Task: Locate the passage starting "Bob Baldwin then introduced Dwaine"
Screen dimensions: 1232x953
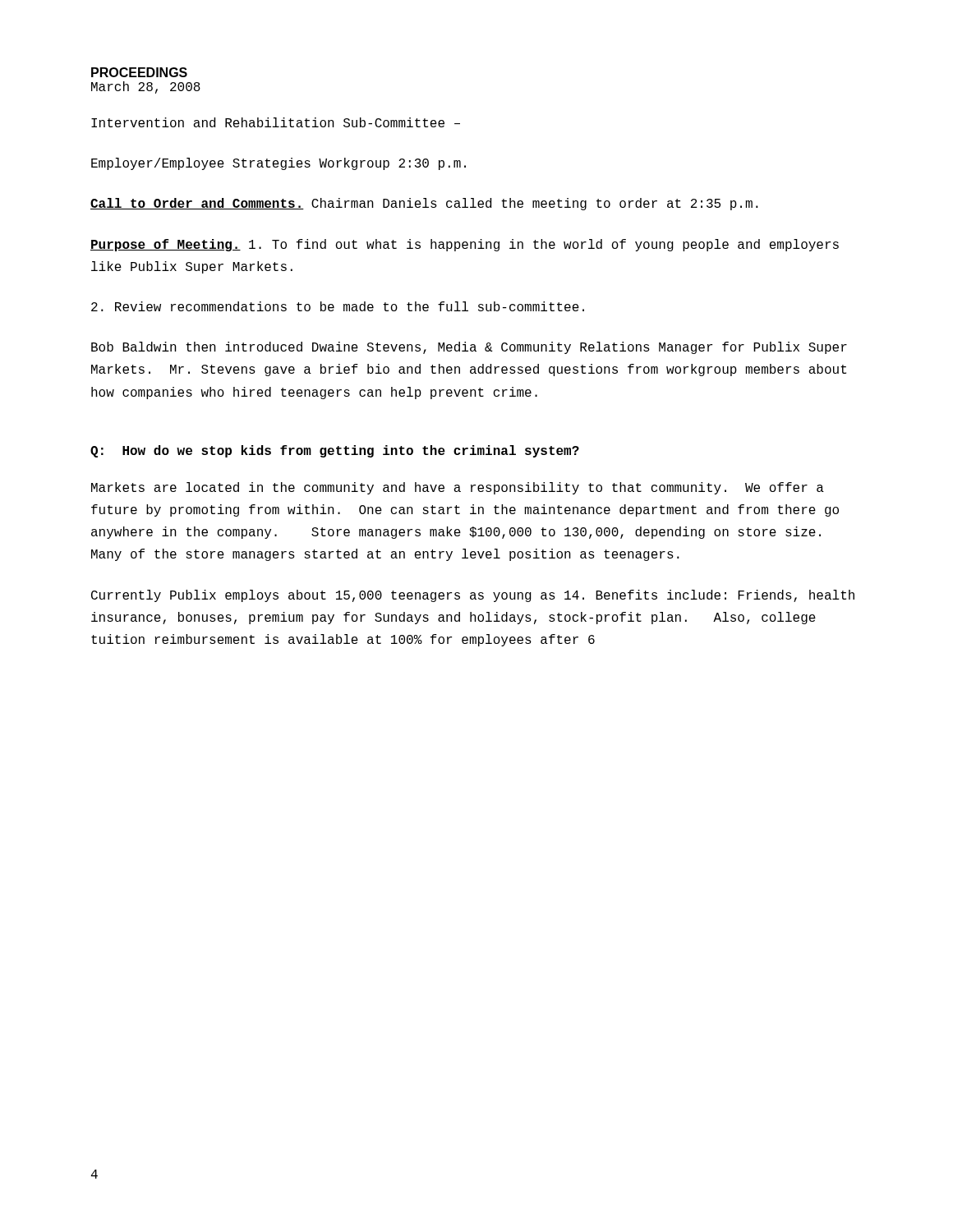Action: point(476,371)
